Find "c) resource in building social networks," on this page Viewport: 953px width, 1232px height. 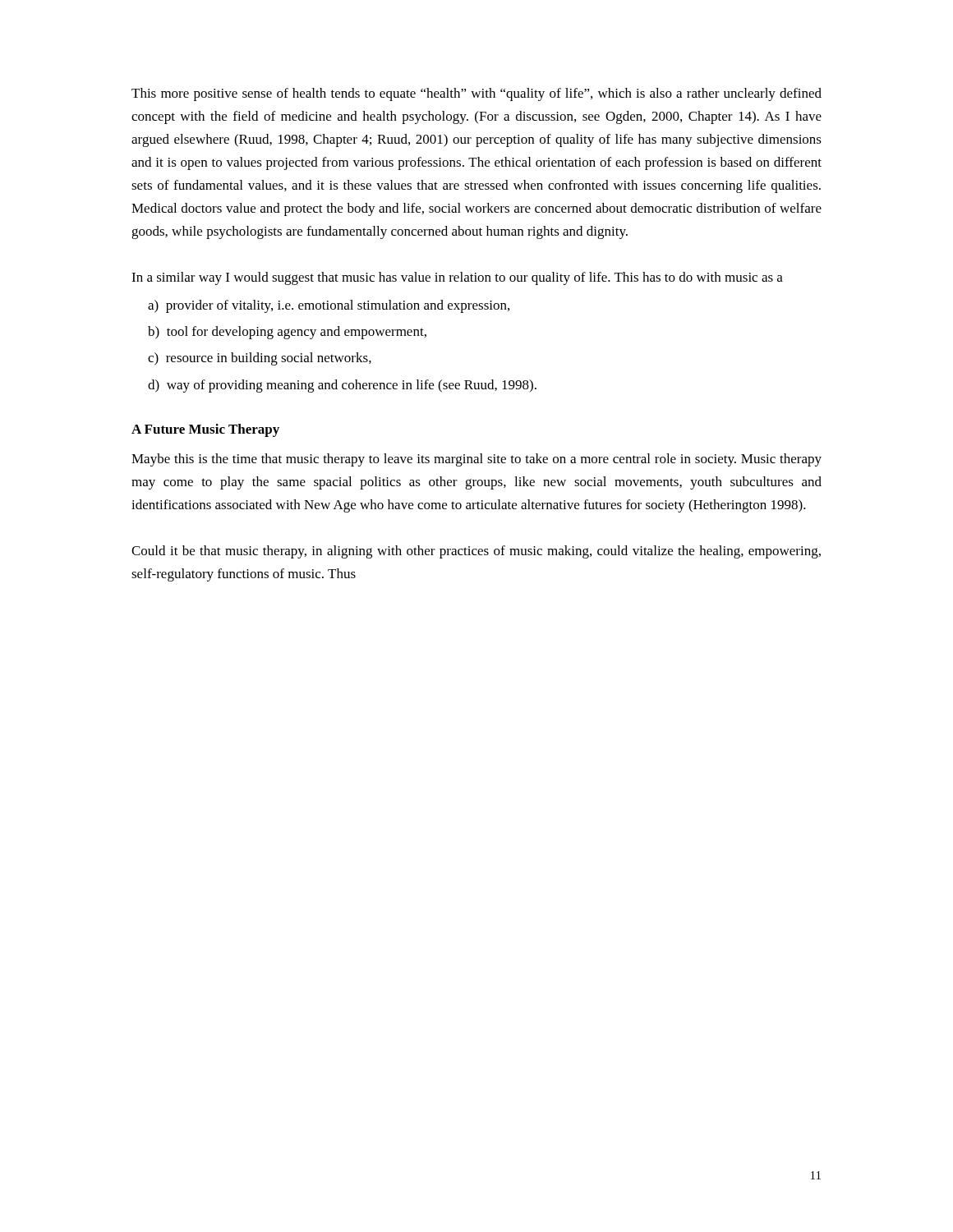[260, 358]
